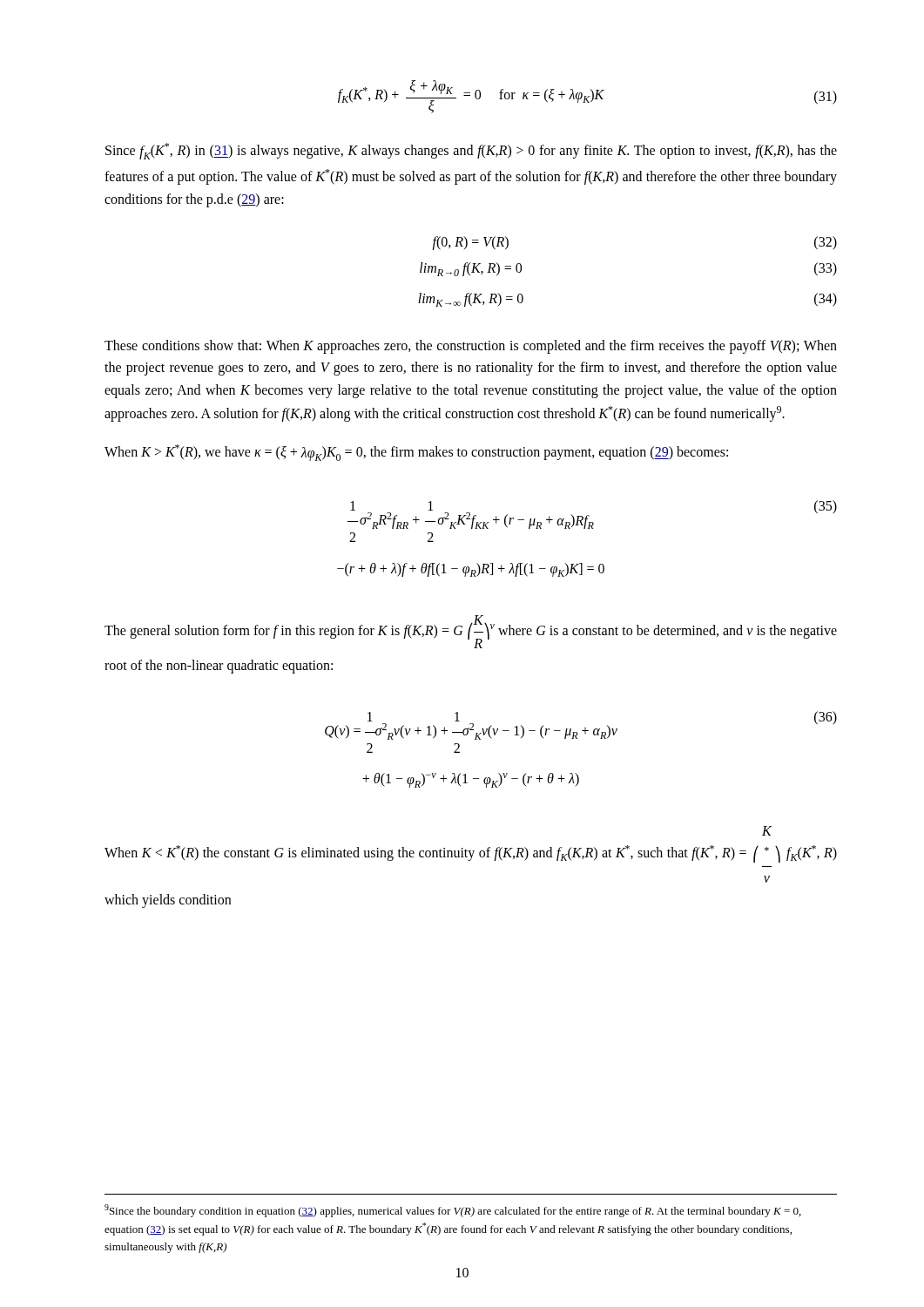This screenshot has width=924, height=1307.
Task: Find the formula that reads "limK→∞ f(K, R) = 0 (34)"
Action: (474, 299)
